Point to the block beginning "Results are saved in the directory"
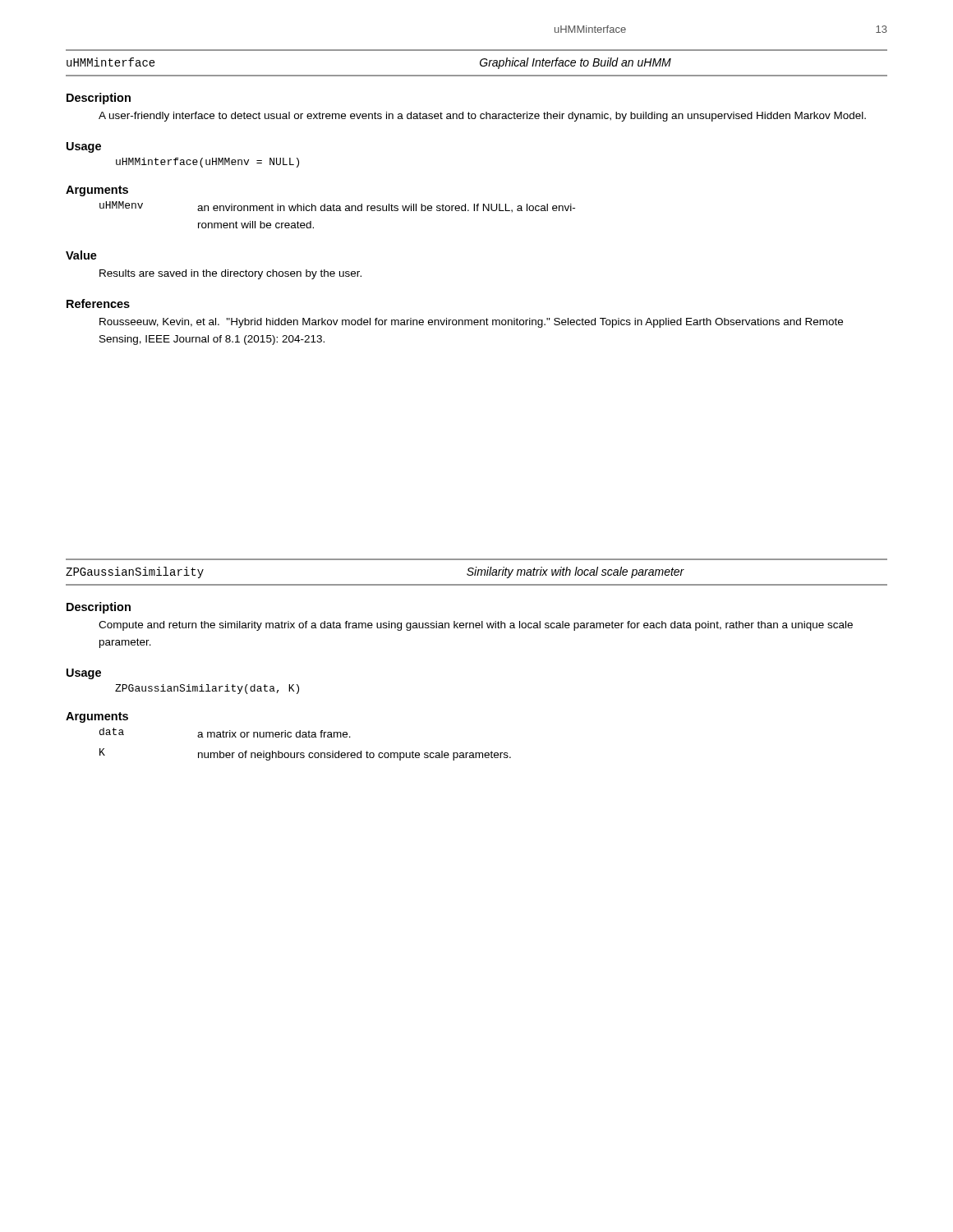 tap(230, 273)
